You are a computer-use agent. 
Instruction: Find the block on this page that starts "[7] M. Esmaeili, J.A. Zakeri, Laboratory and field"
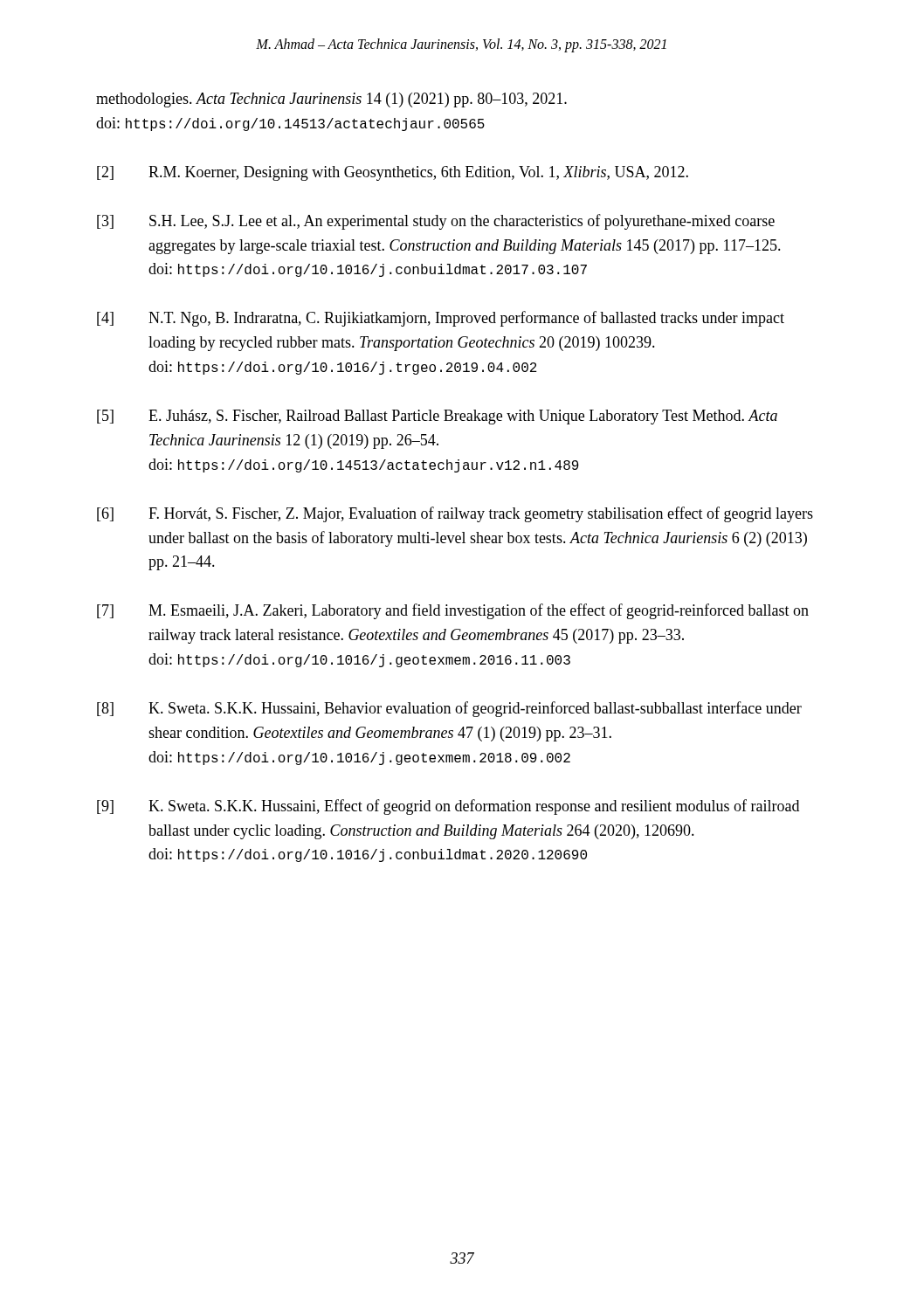tap(462, 636)
